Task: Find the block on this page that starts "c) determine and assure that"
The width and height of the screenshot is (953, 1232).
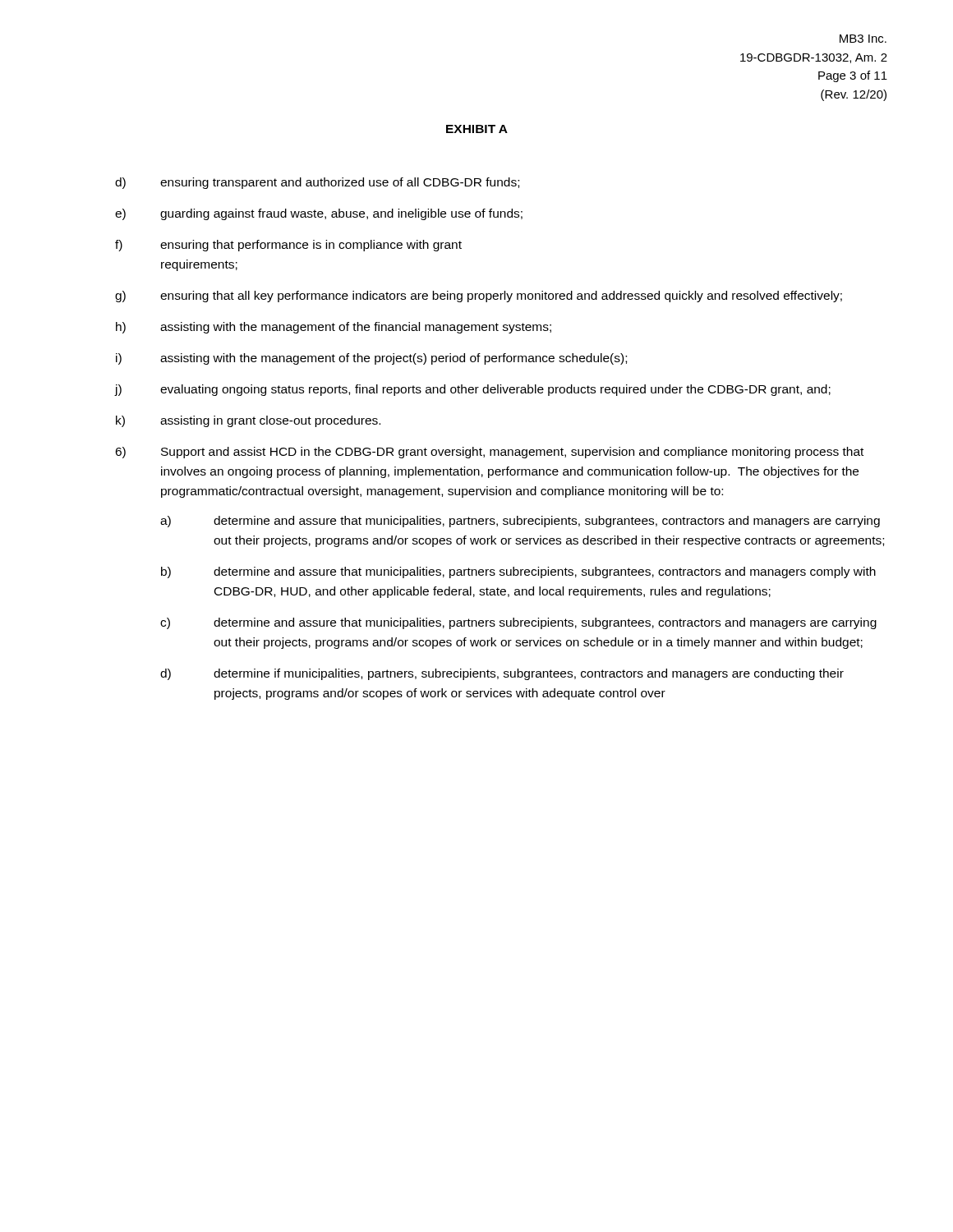Action: tap(524, 633)
